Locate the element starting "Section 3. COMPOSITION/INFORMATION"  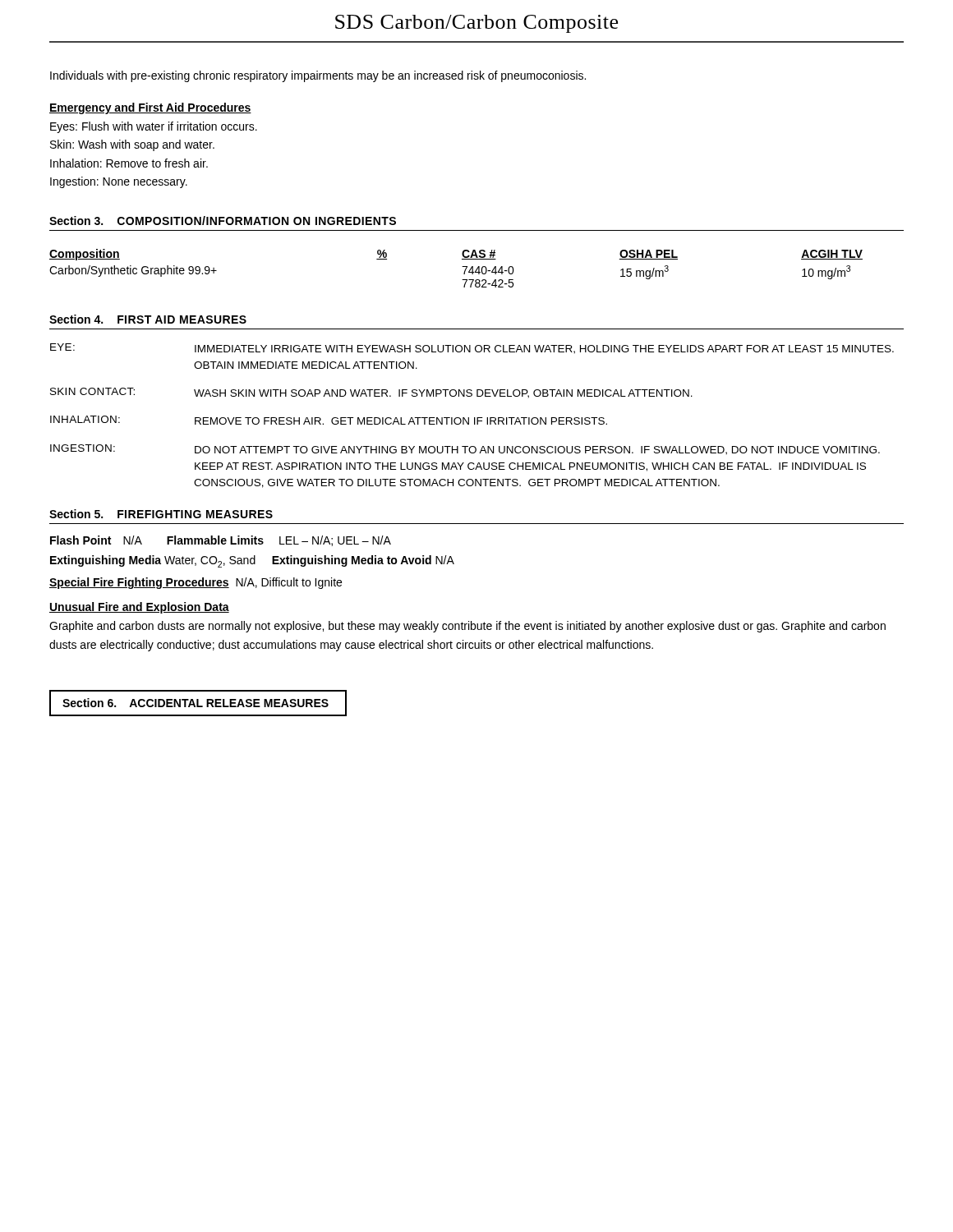click(223, 221)
